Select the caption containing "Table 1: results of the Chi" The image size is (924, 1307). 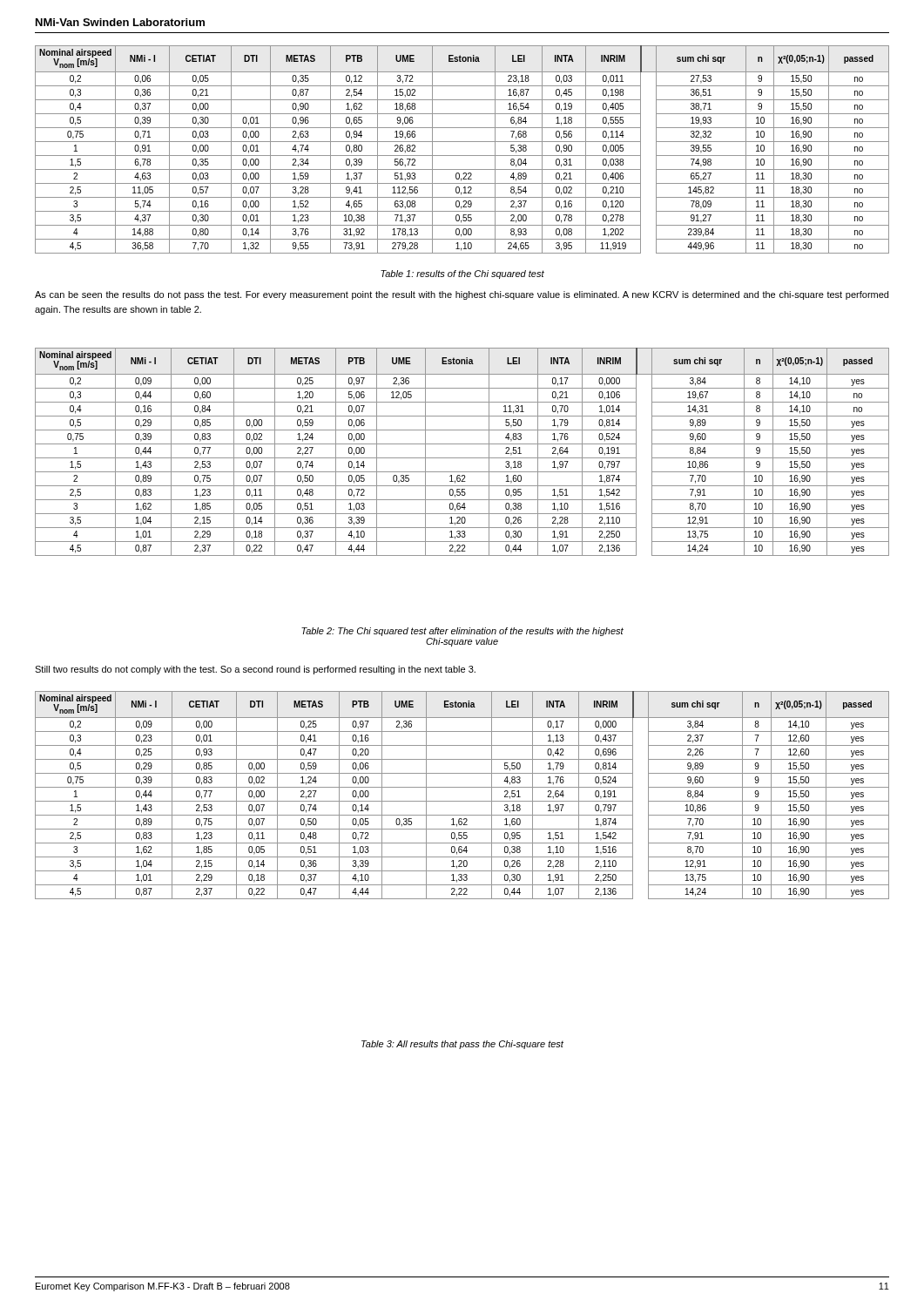point(462,274)
